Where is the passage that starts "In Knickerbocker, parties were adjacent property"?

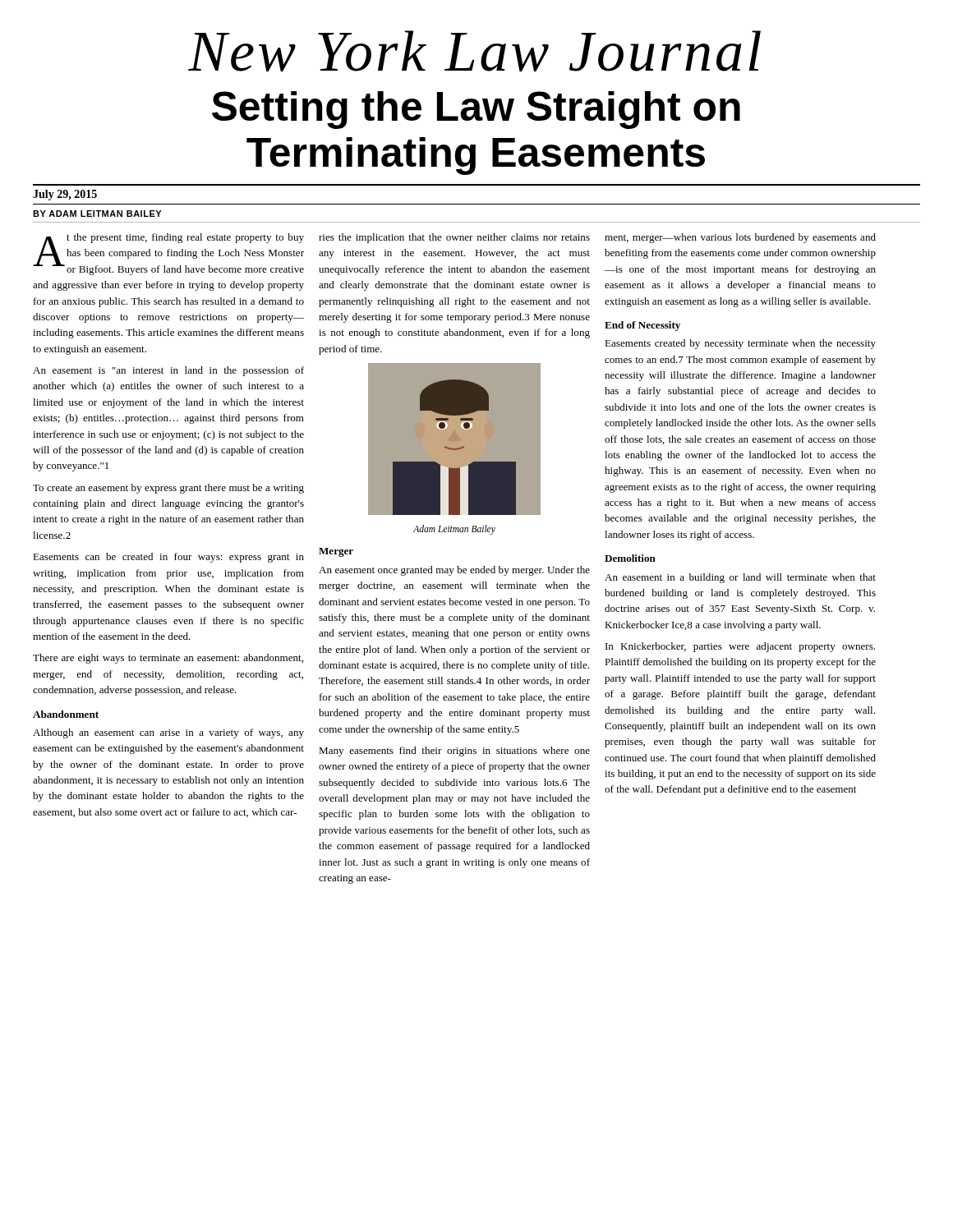(x=740, y=718)
